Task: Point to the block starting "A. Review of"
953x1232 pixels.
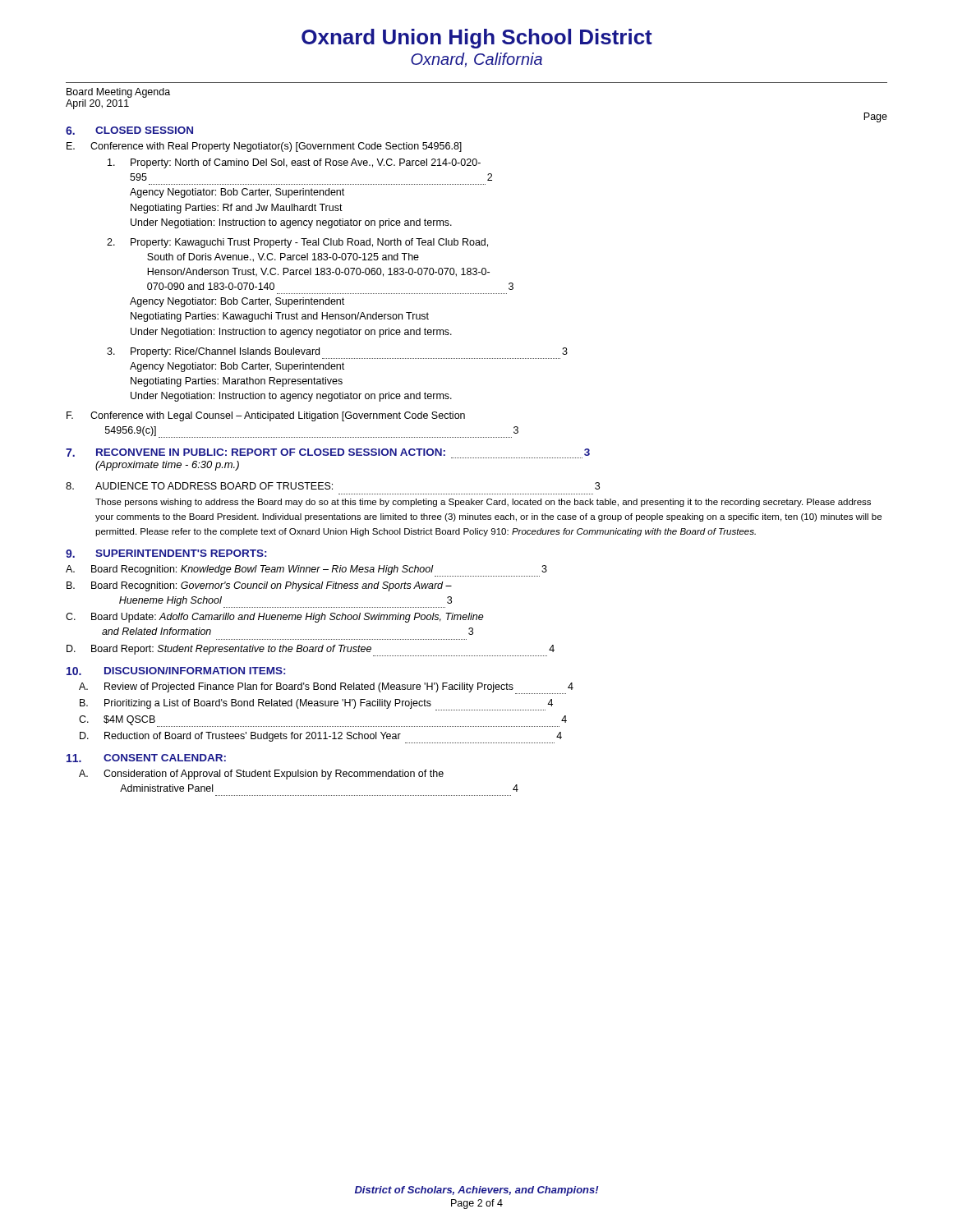Action: [476, 686]
